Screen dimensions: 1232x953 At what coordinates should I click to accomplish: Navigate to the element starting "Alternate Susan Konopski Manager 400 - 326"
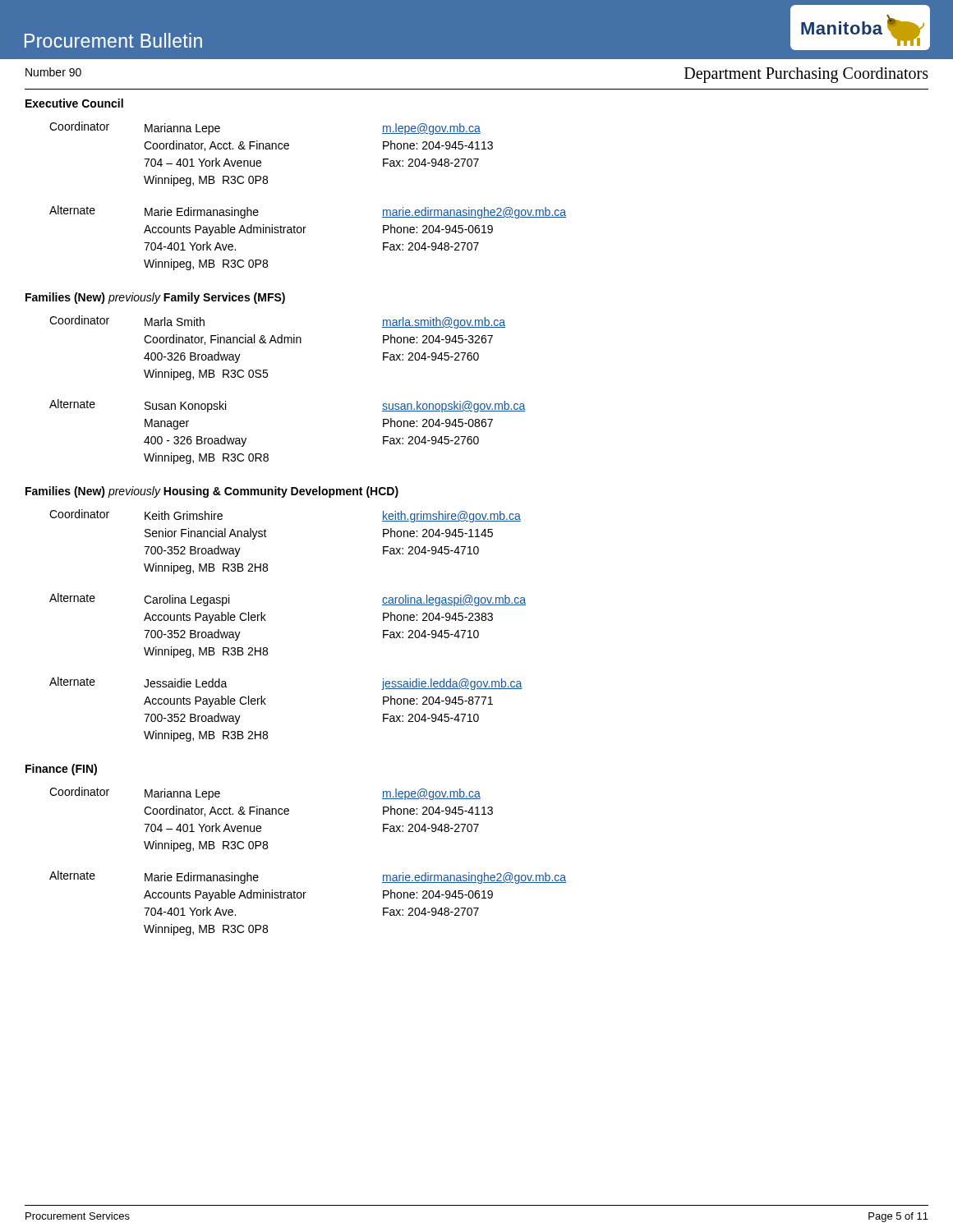click(x=489, y=432)
